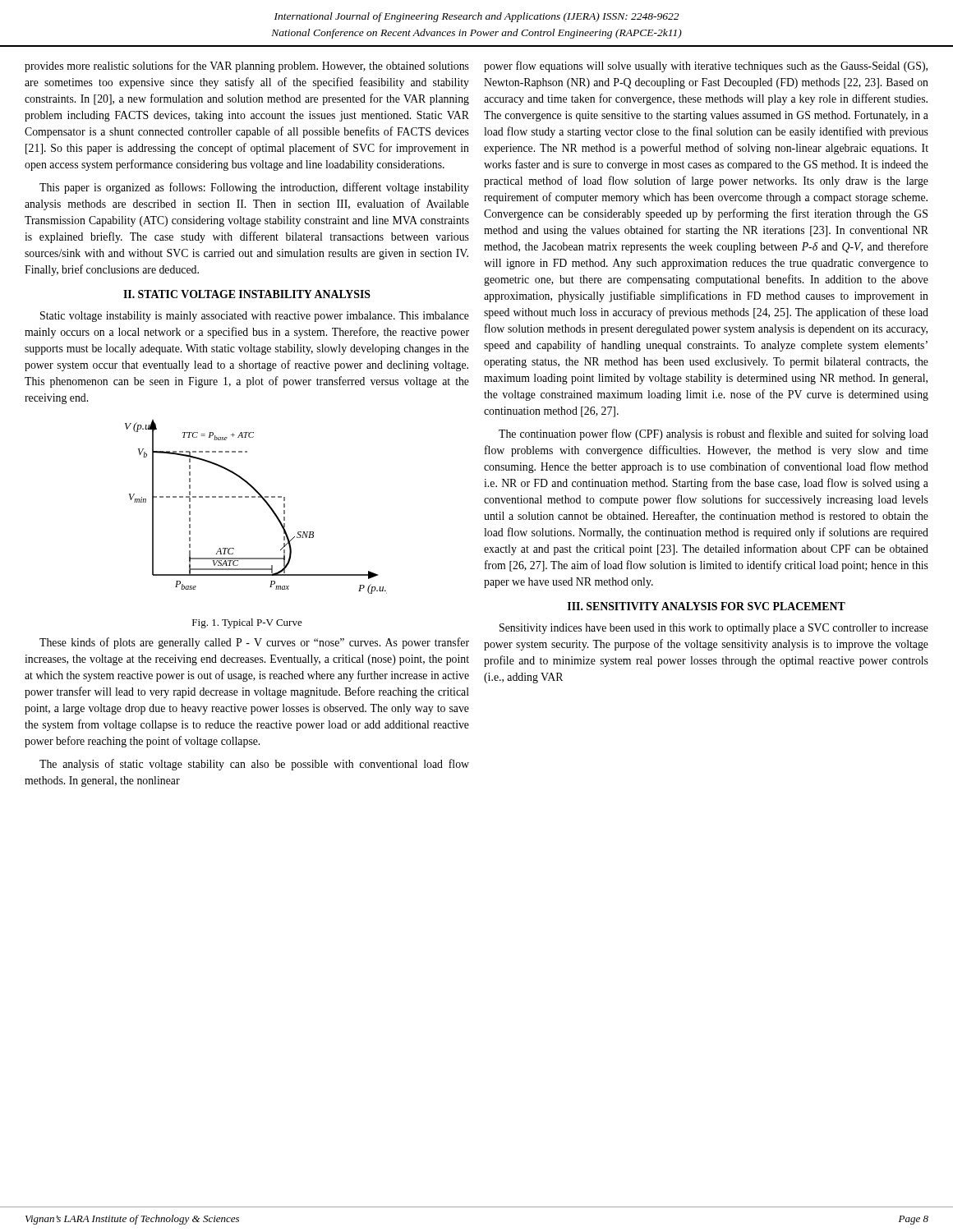Navigate to the block starting "II. STATIC VOLTAGE INSTABILITY"
This screenshot has width=953, height=1232.
247,294
